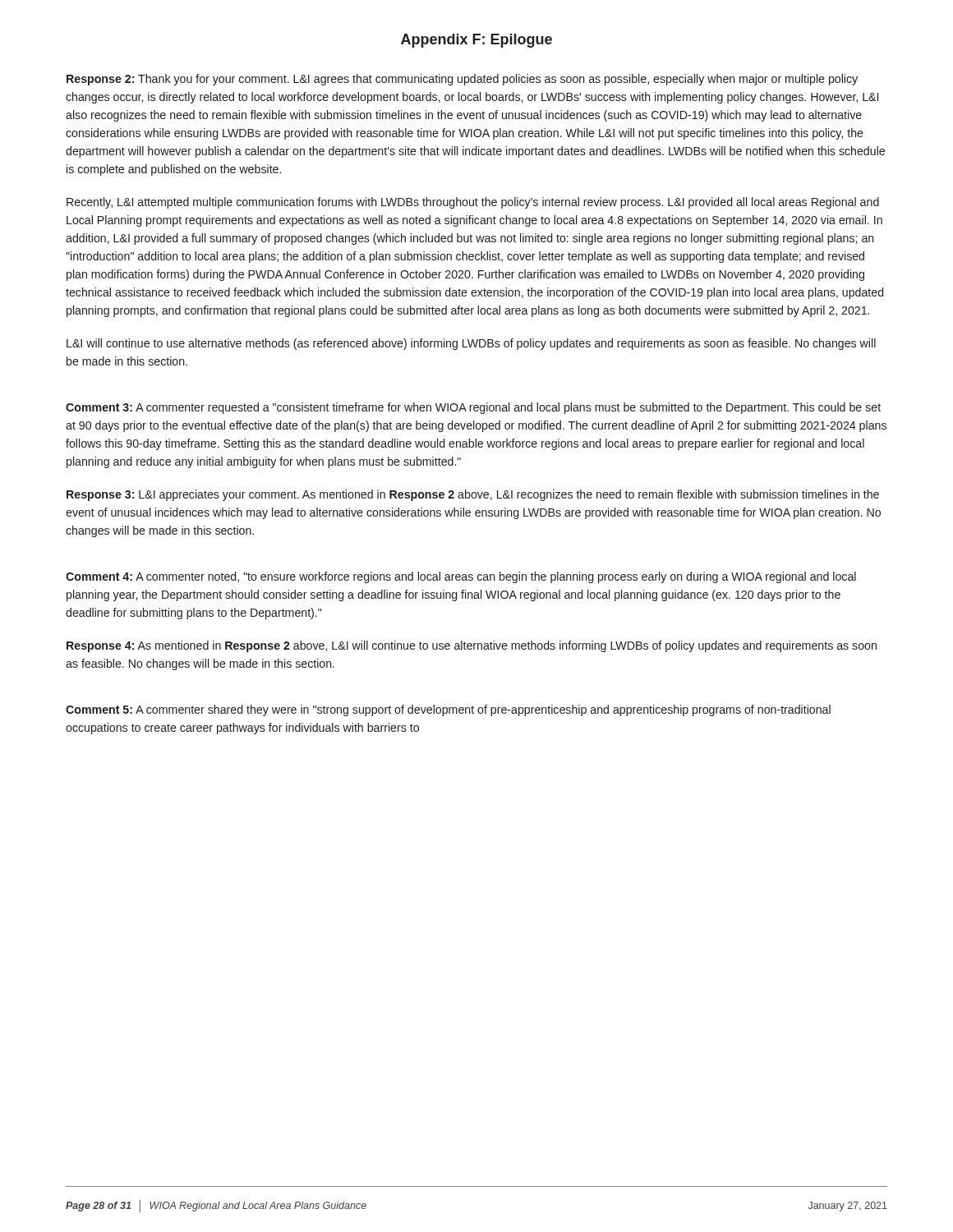Navigate to the block starting "Response 4: As mentioned in Response 2"
This screenshot has height=1232, width=953.
coord(472,655)
